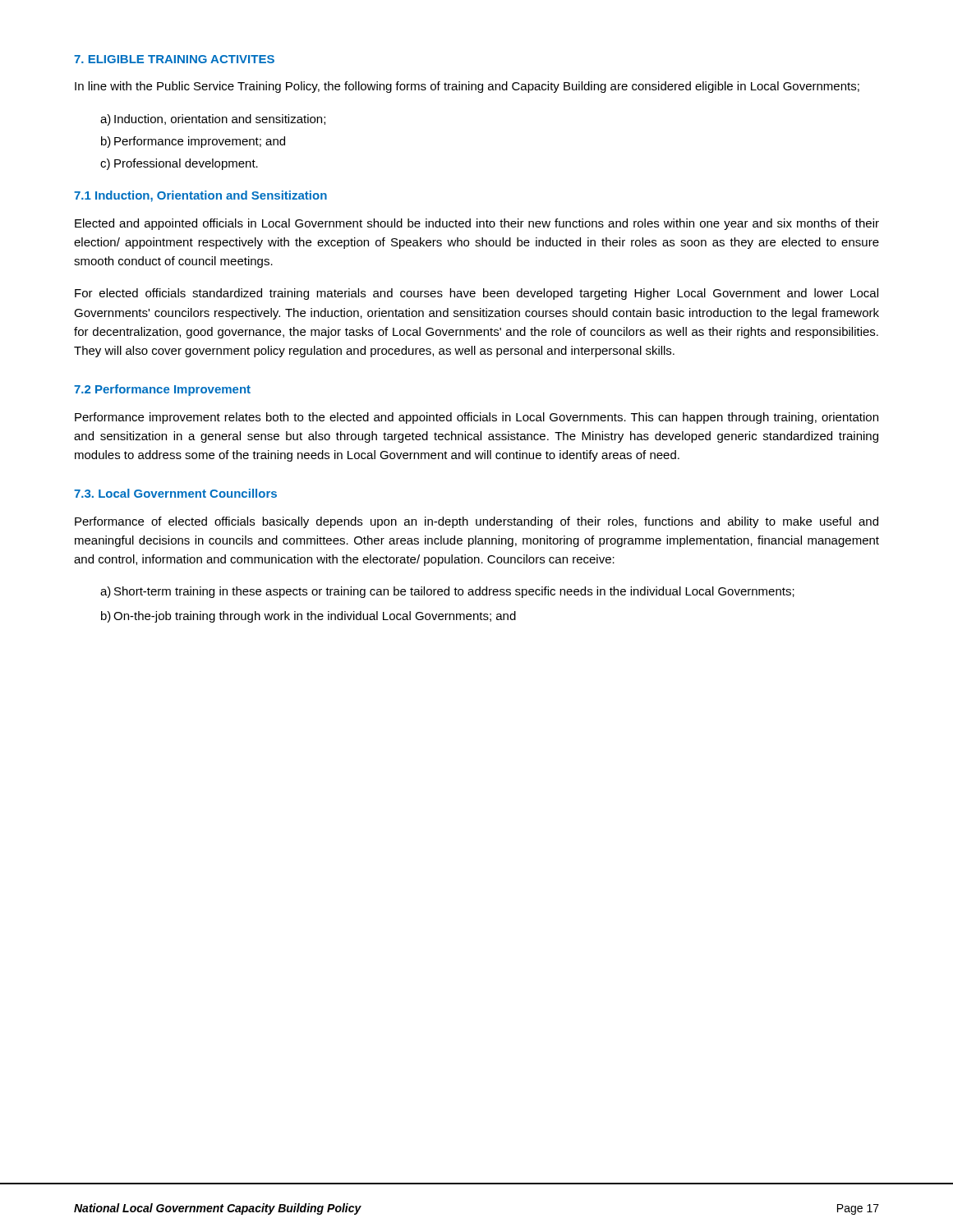Find the text block with the text "In line with the Public Service"
The image size is (953, 1232).
(476, 86)
